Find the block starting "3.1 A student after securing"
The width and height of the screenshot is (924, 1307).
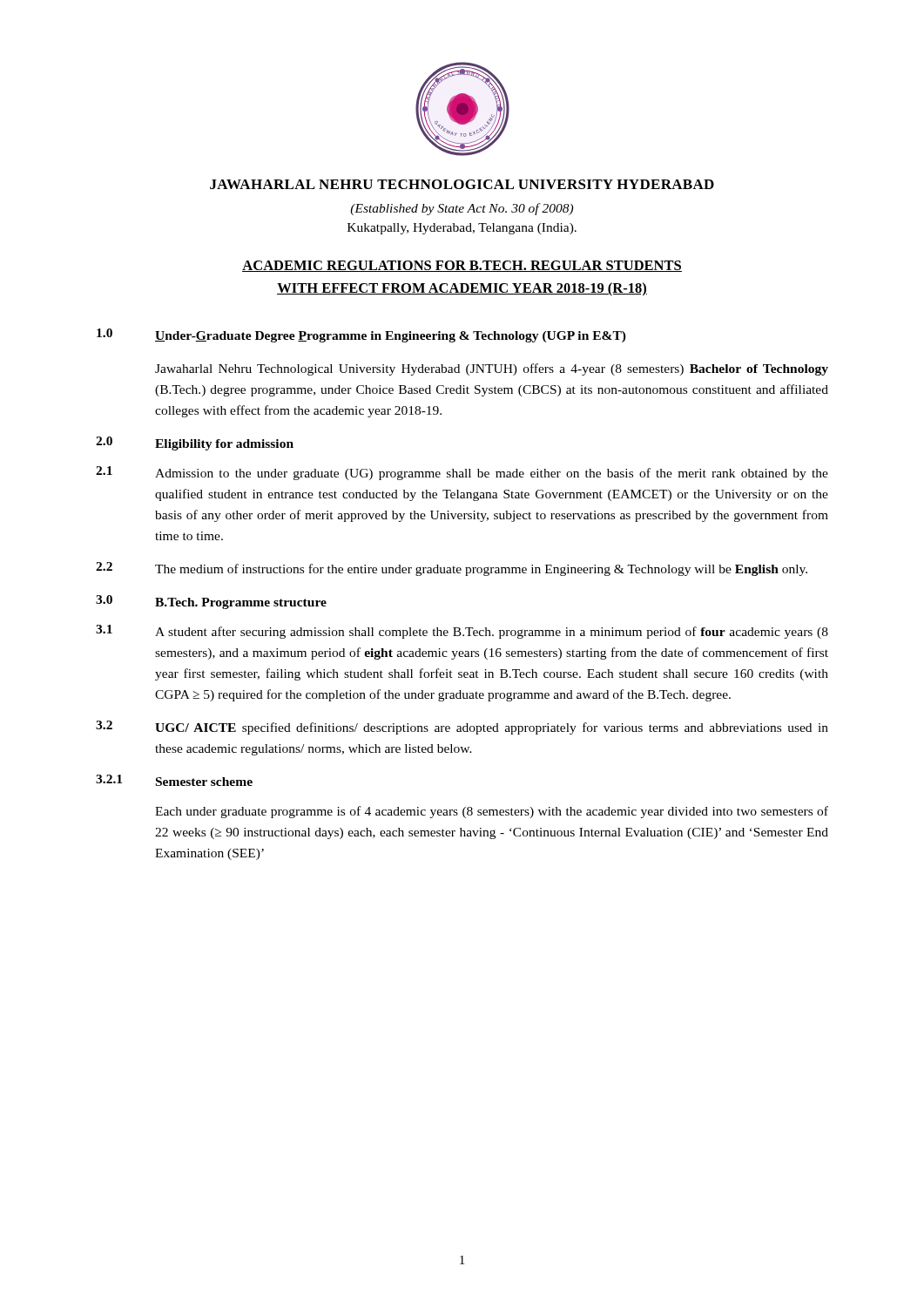pos(462,663)
